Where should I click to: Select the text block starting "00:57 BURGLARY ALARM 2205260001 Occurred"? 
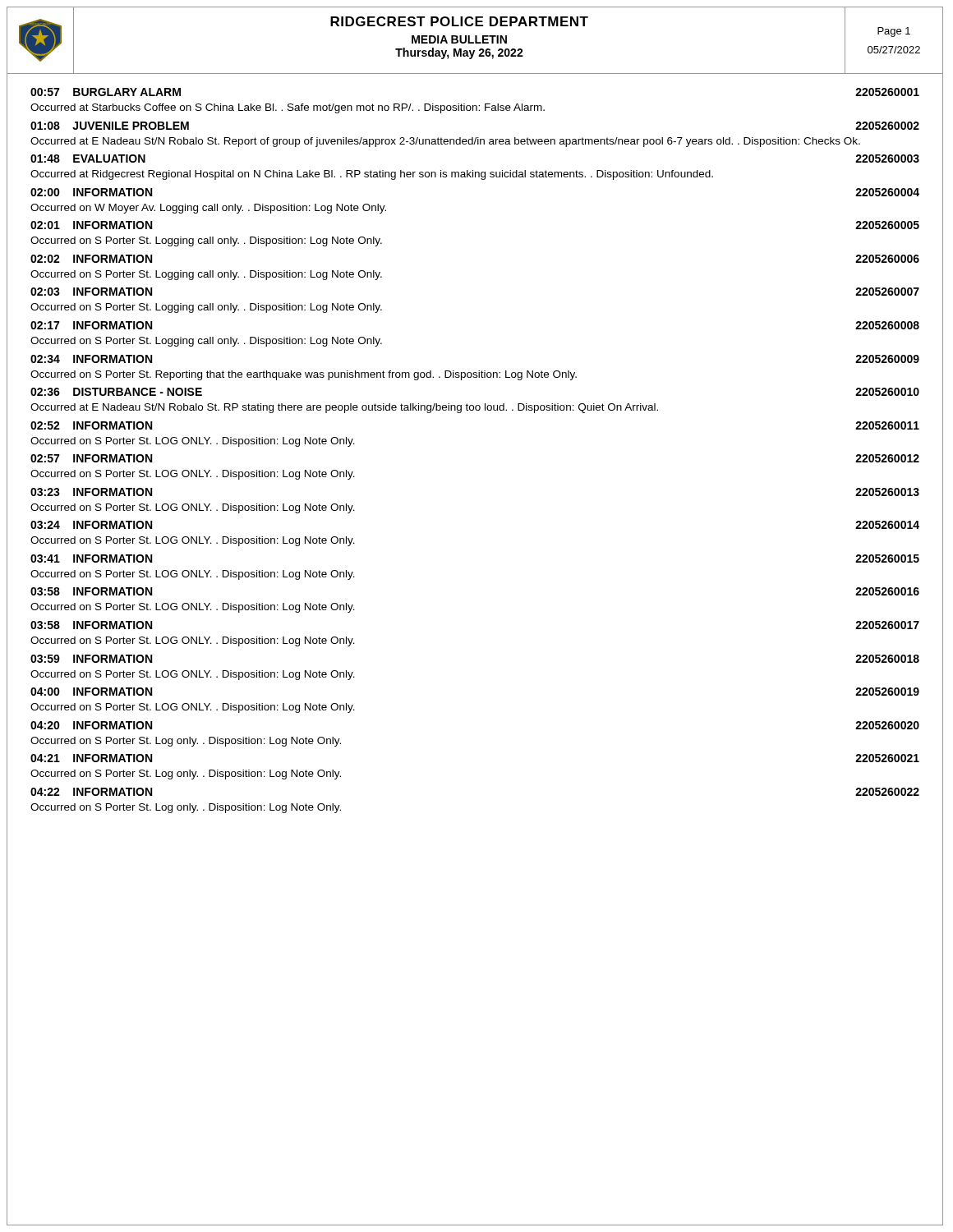475,100
